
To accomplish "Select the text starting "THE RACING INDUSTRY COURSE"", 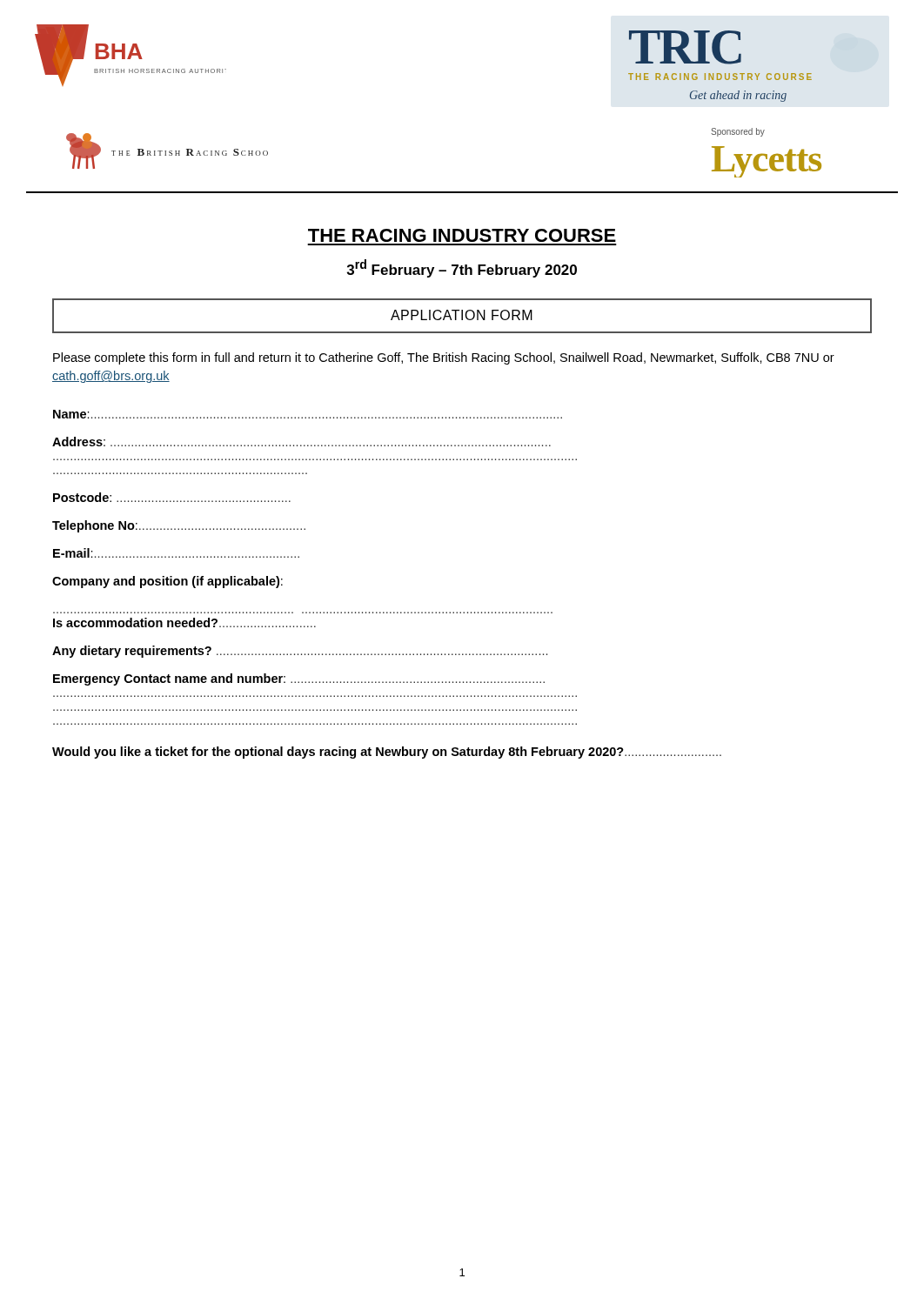I will click(x=462, y=235).
